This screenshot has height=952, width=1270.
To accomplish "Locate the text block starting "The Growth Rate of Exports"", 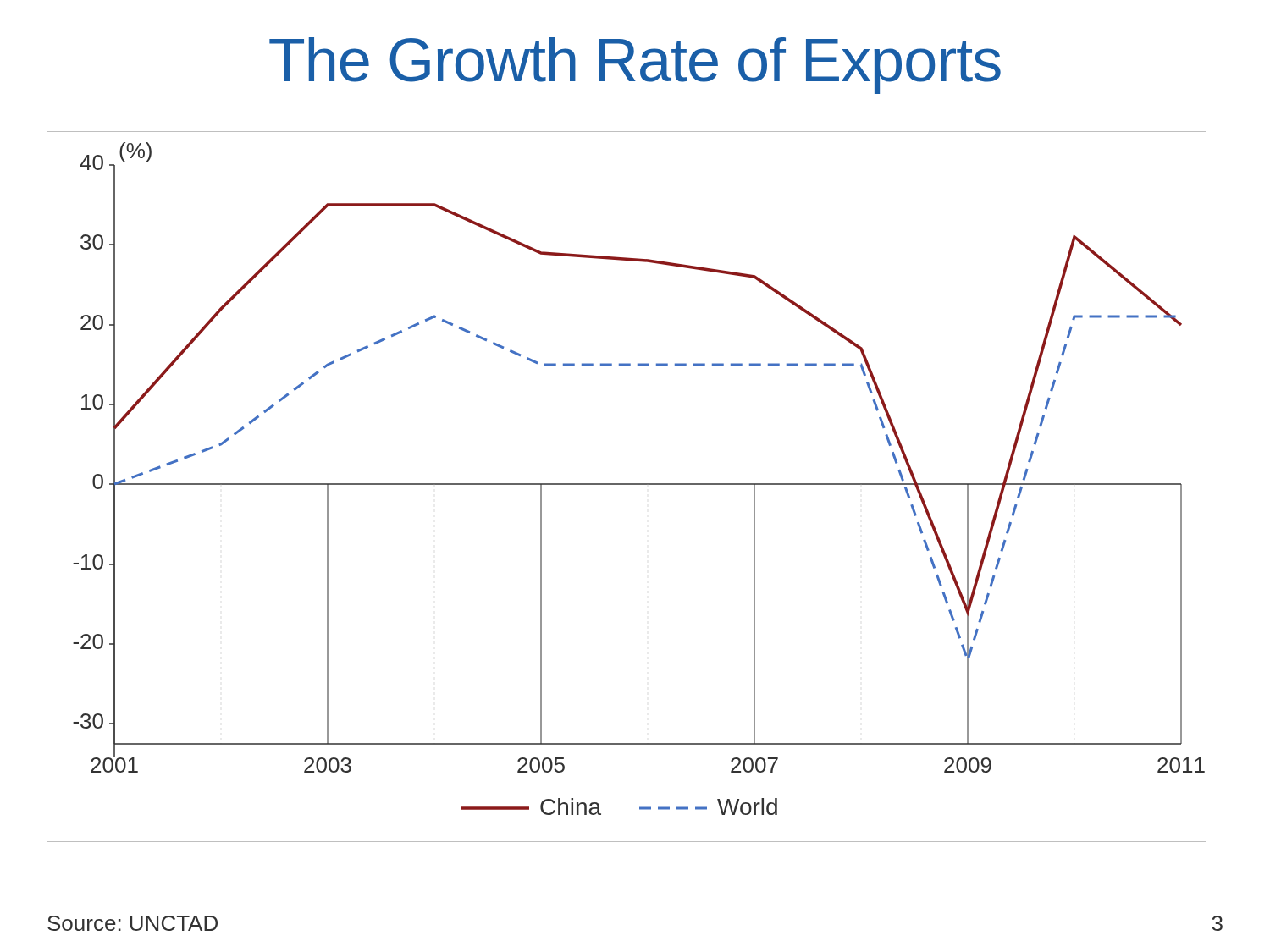I will (635, 60).
